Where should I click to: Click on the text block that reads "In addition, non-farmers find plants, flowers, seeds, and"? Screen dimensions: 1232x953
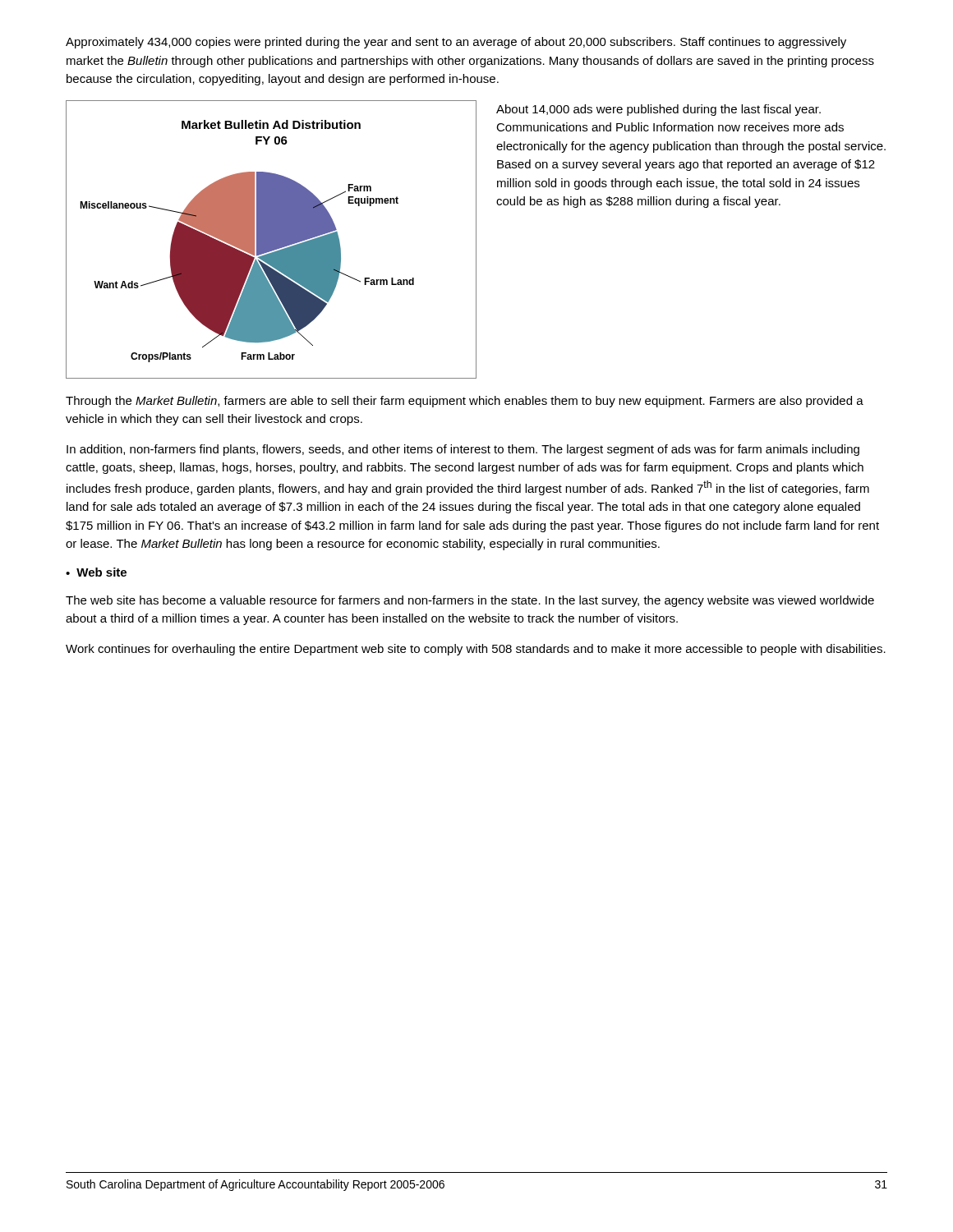472,496
